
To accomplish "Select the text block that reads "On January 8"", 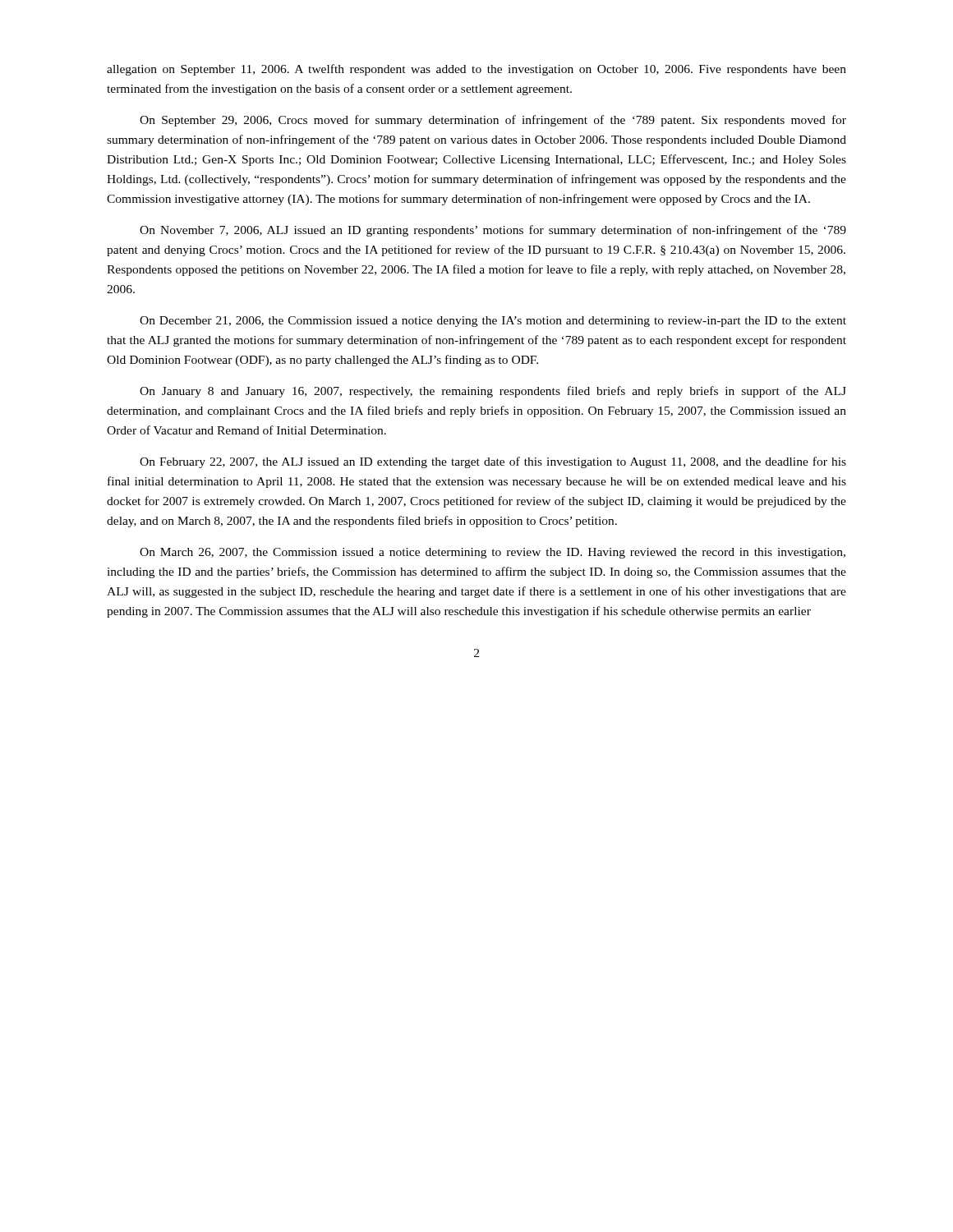I will point(476,410).
